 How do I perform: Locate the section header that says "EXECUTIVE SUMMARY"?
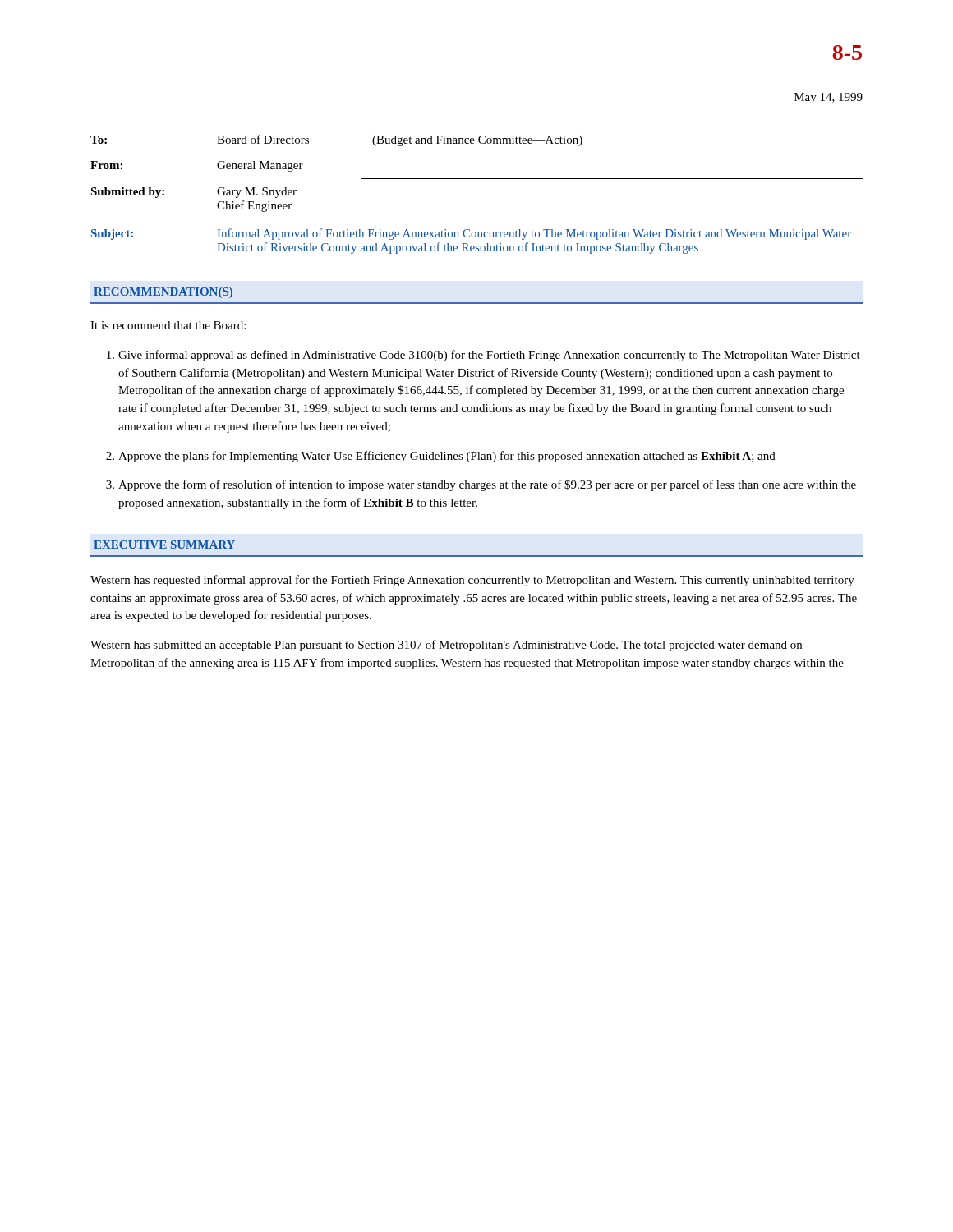tap(164, 544)
